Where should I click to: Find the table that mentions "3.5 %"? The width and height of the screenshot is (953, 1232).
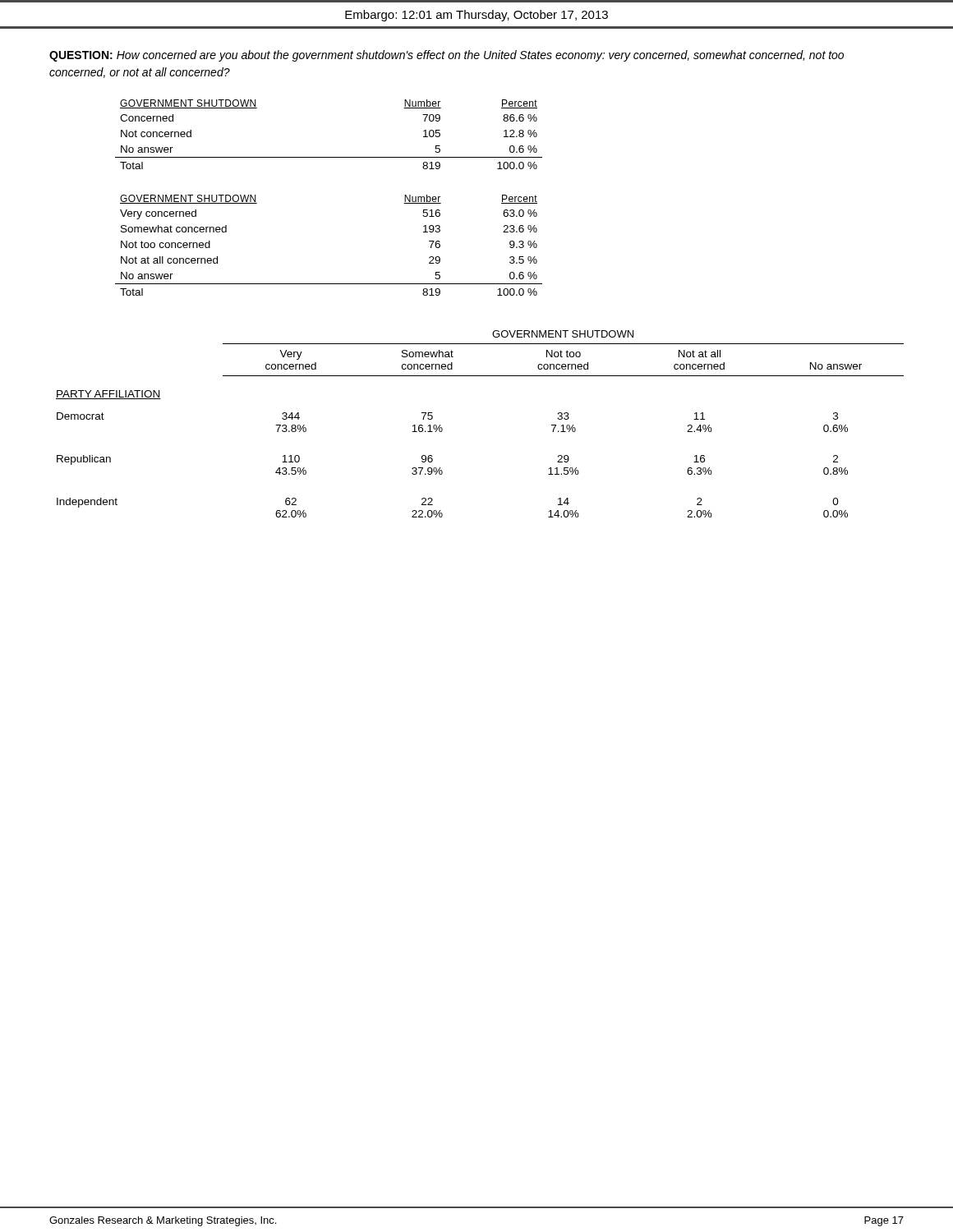pyautogui.click(x=476, y=246)
